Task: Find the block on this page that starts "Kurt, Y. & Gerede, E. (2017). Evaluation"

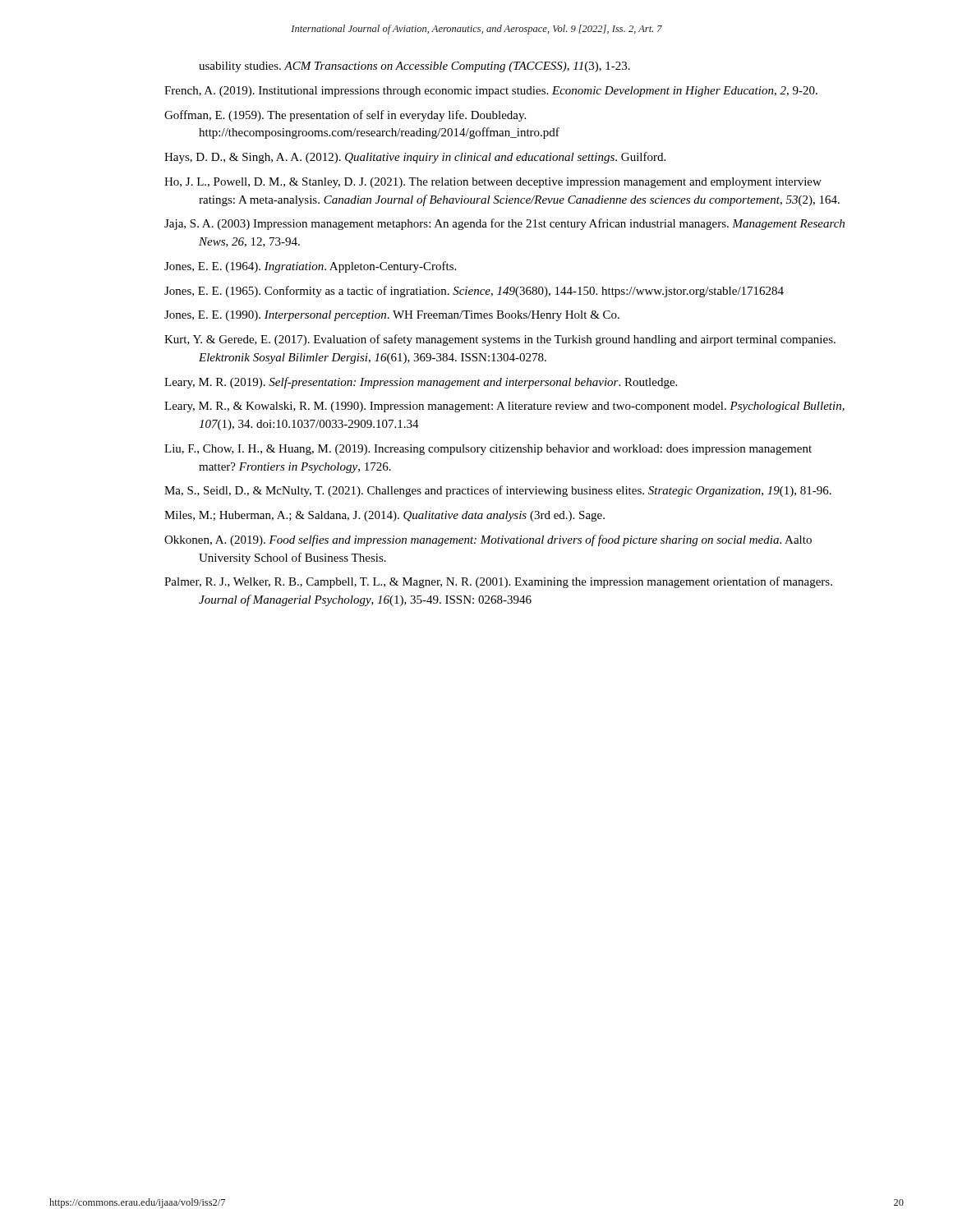Action: pos(500,348)
